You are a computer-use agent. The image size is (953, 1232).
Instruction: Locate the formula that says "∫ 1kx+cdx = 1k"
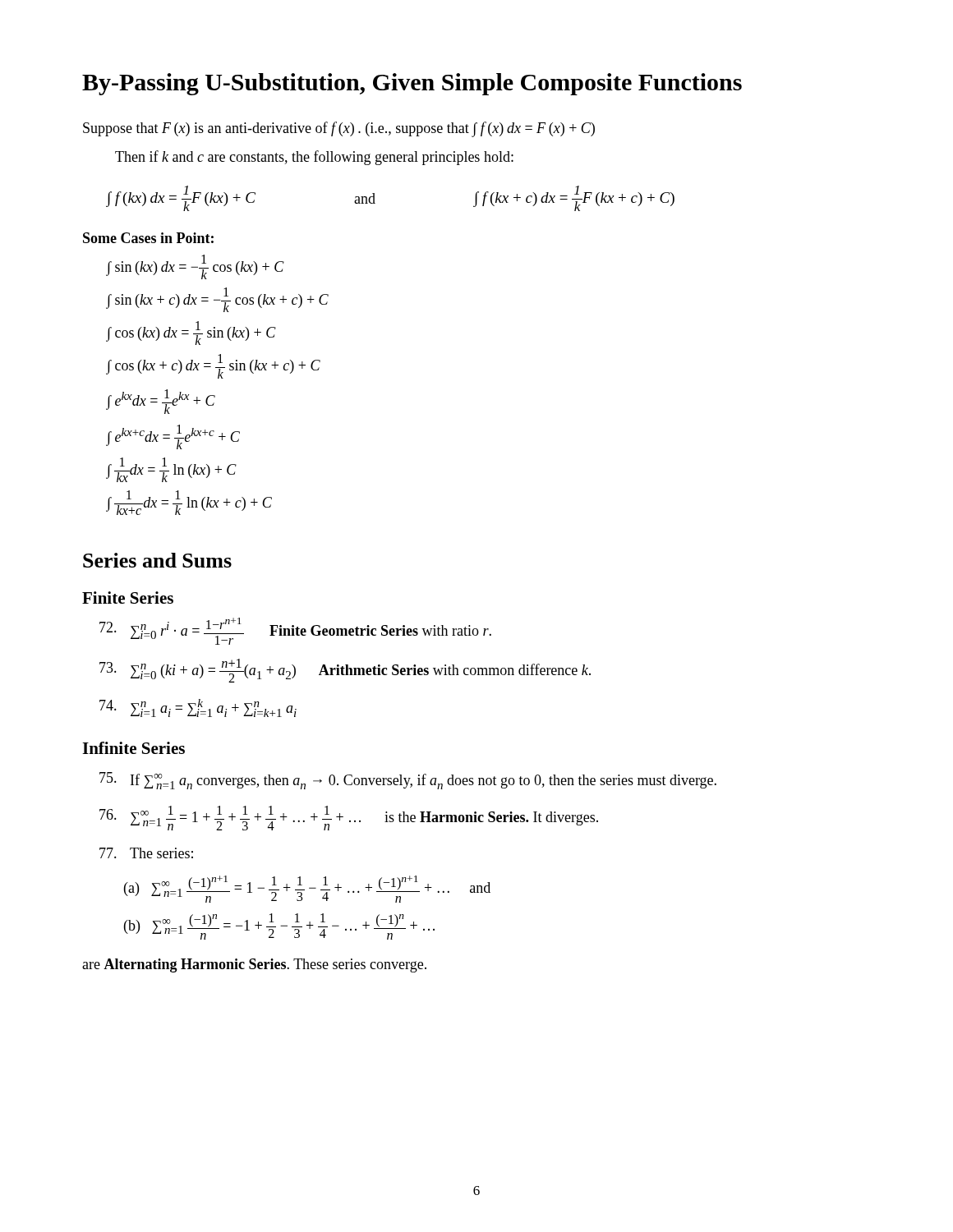click(x=189, y=504)
